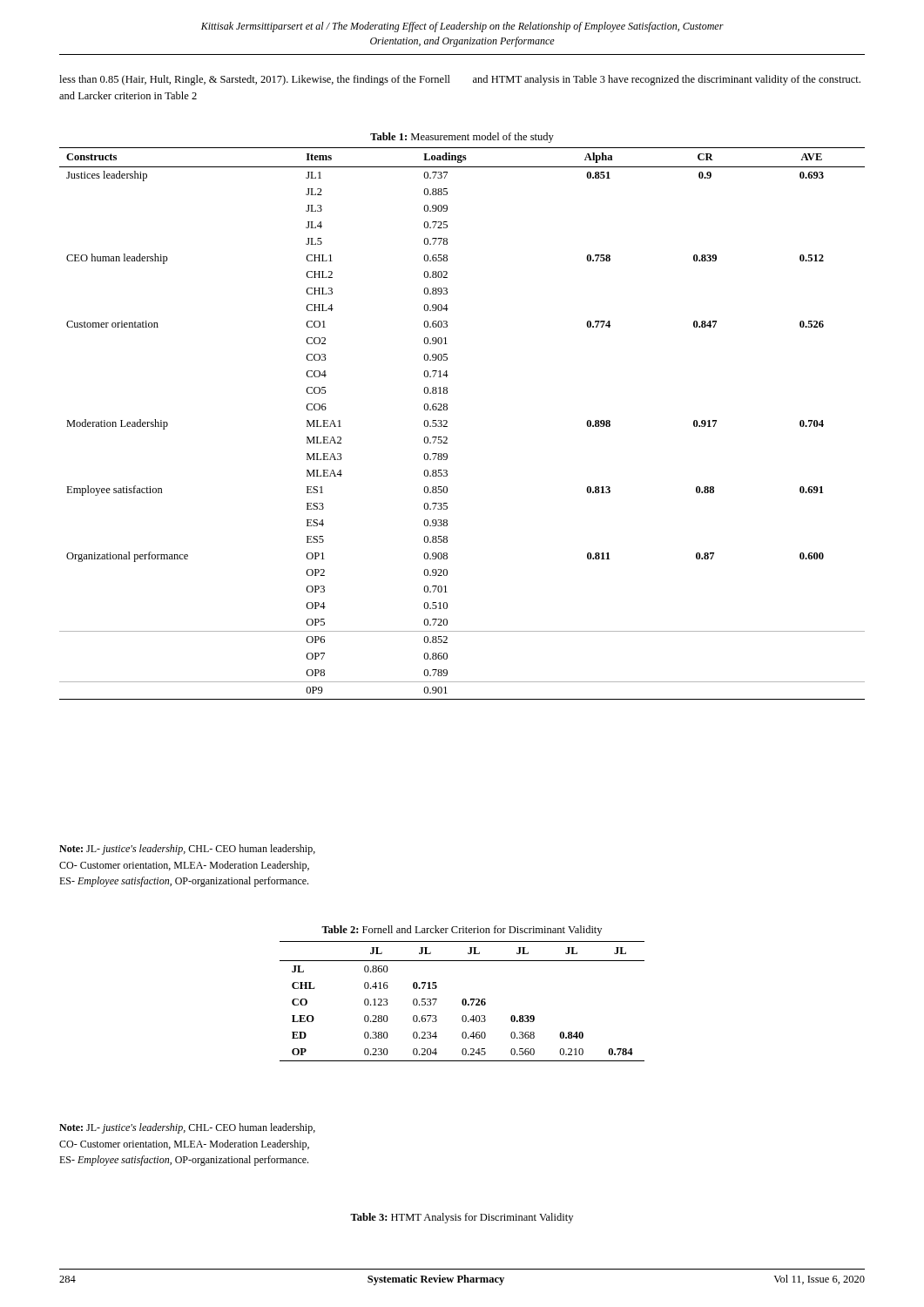The width and height of the screenshot is (924, 1307).
Task: Locate the block starting "and HTMT analysis in"
Action: [667, 79]
